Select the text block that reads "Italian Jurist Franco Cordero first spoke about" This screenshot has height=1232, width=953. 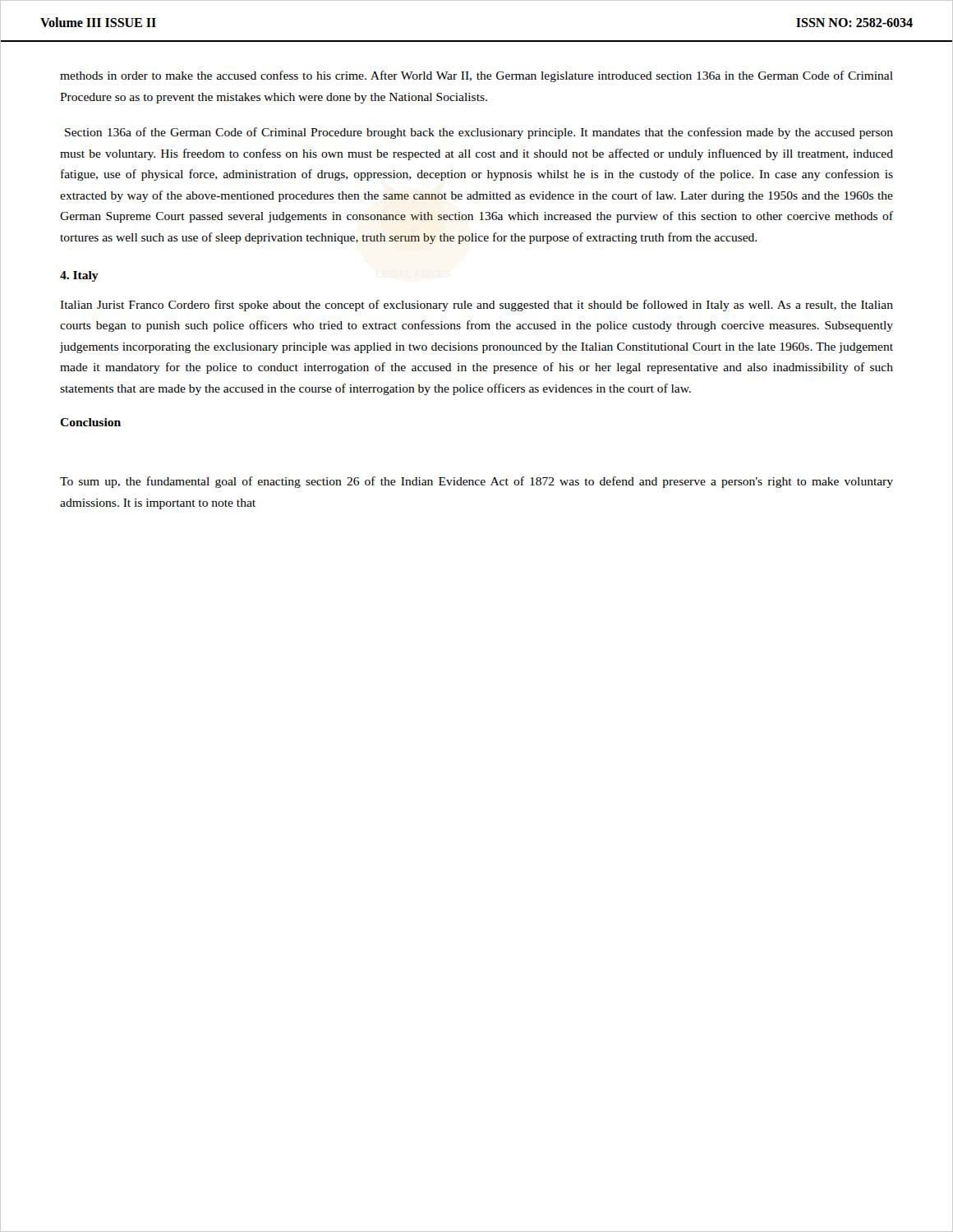(x=476, y=346)
